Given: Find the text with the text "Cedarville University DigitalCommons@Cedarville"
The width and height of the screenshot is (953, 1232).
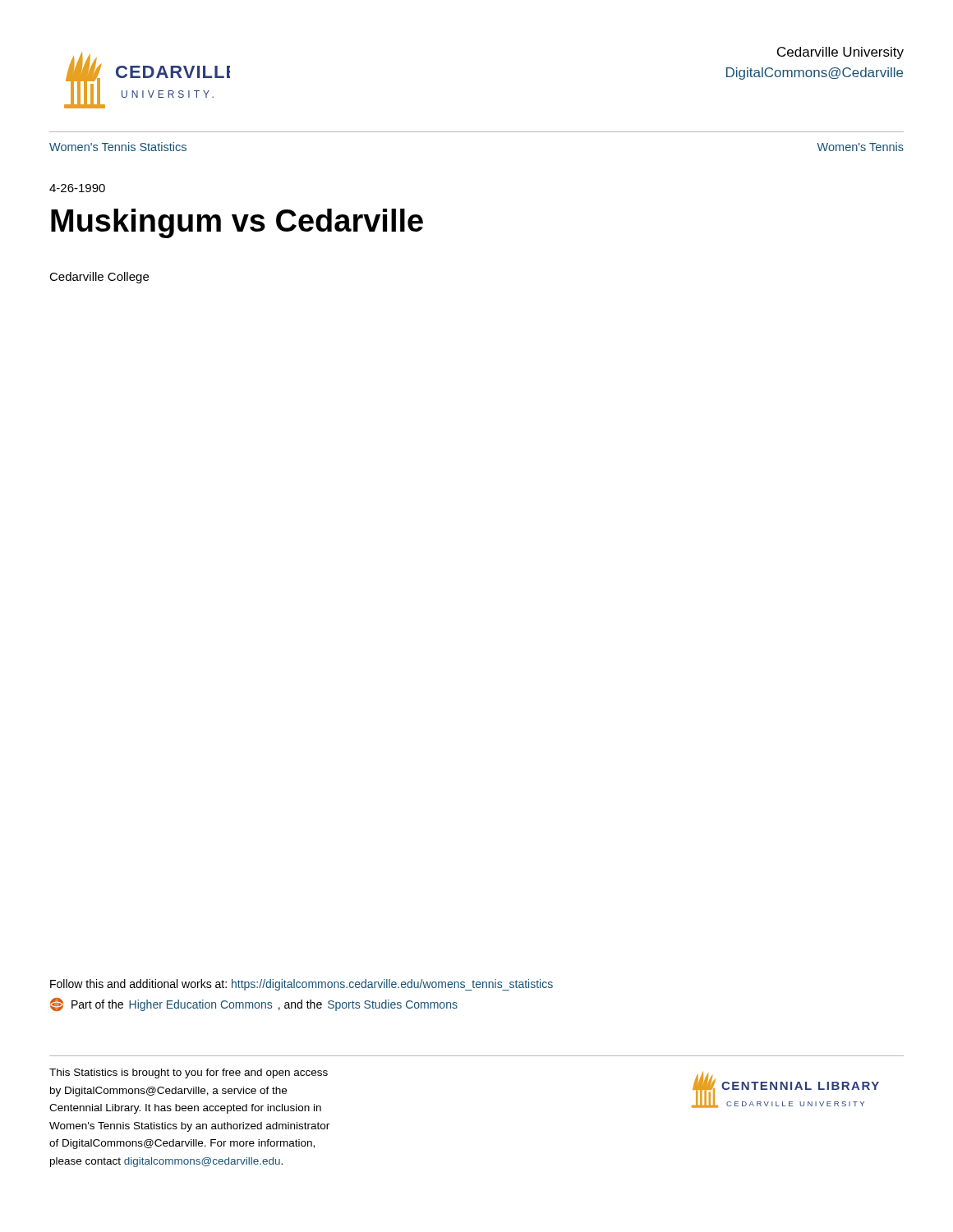Looking at the screenshot, I should 814,63.
